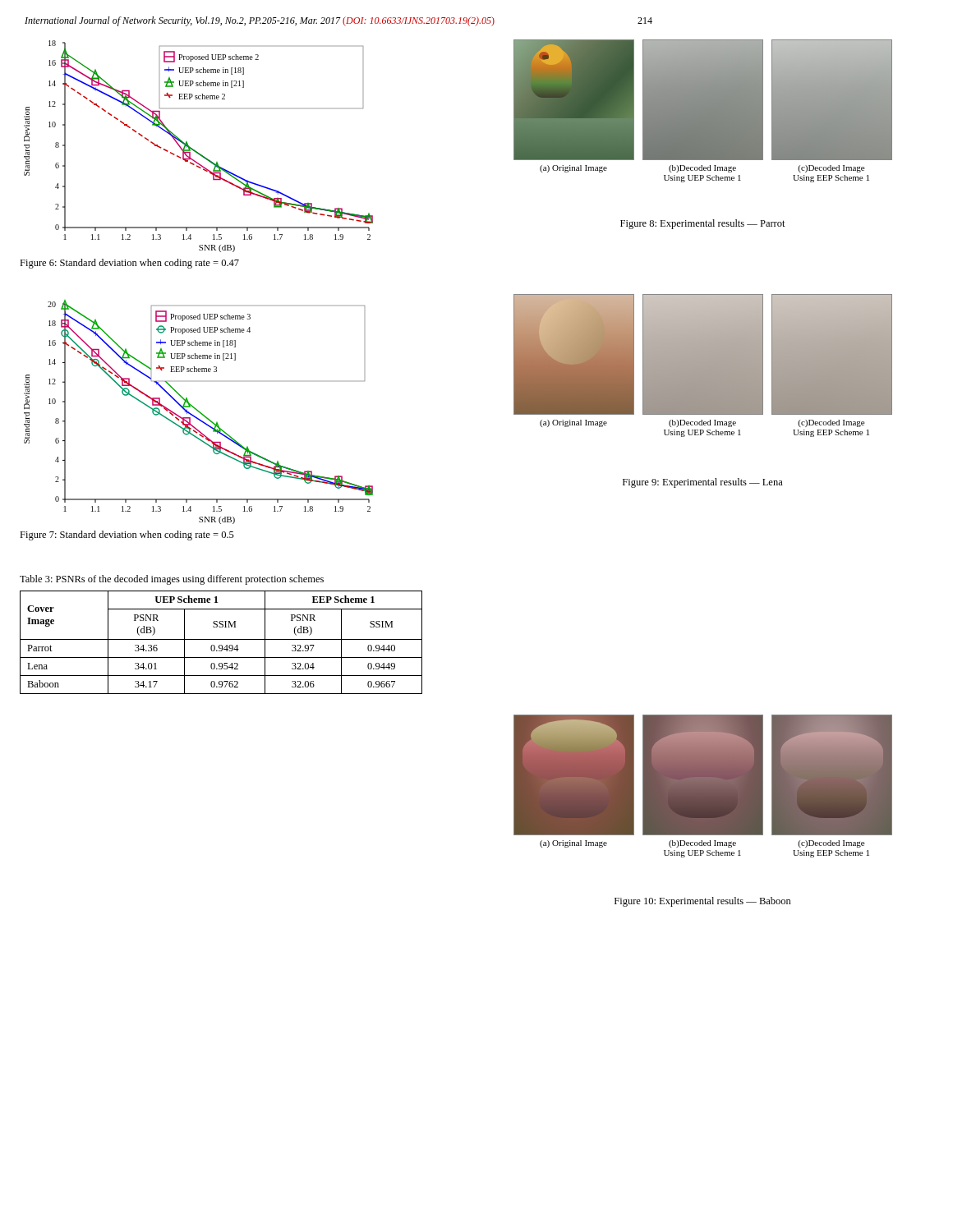Select the caption with the text "Figure 6: Standard deviation when coding rate"
Image resolution: width=953 pixels, height=1232 pixels.
tap(129, 263)
